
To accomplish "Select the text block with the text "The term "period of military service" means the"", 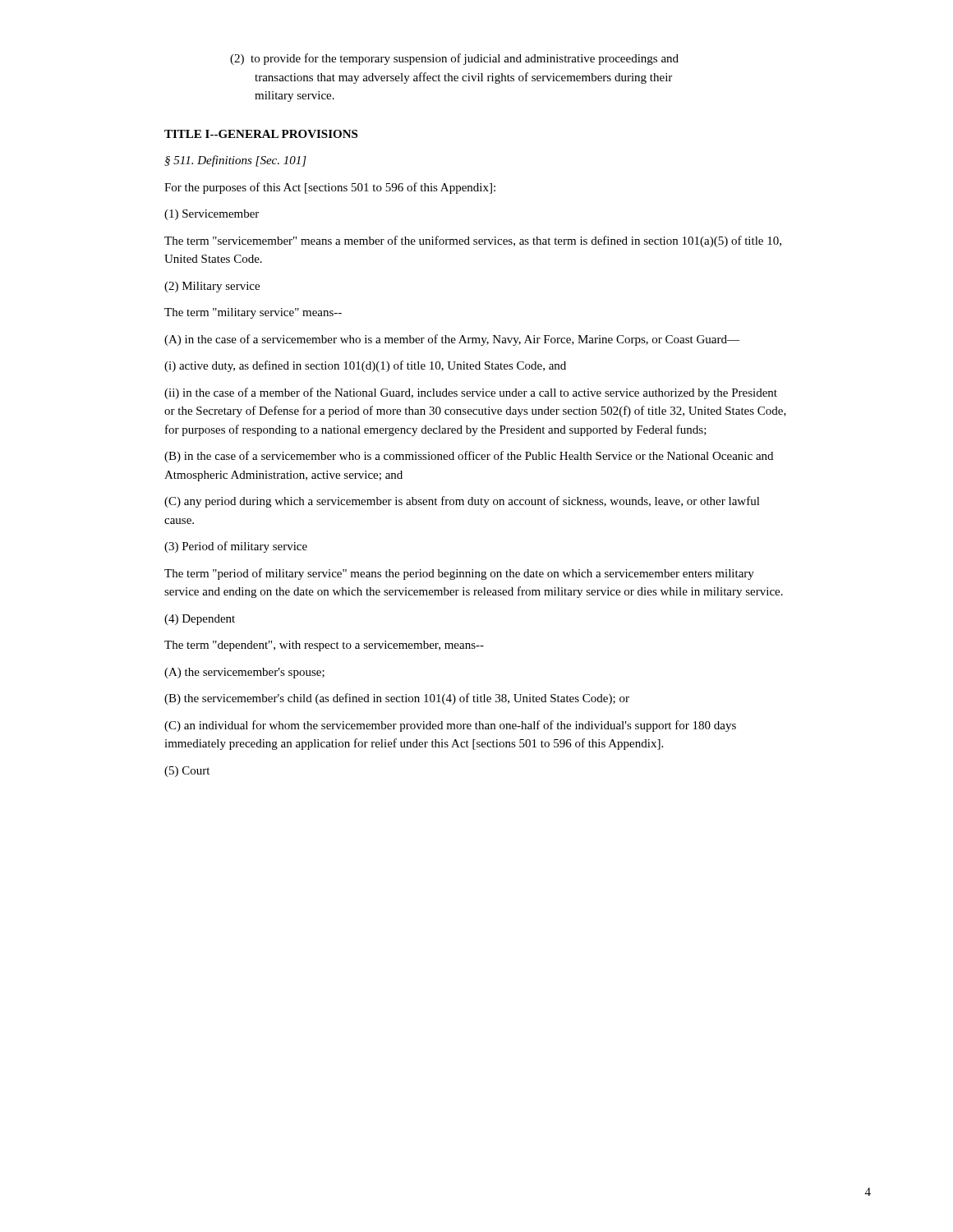I will 474,582.
